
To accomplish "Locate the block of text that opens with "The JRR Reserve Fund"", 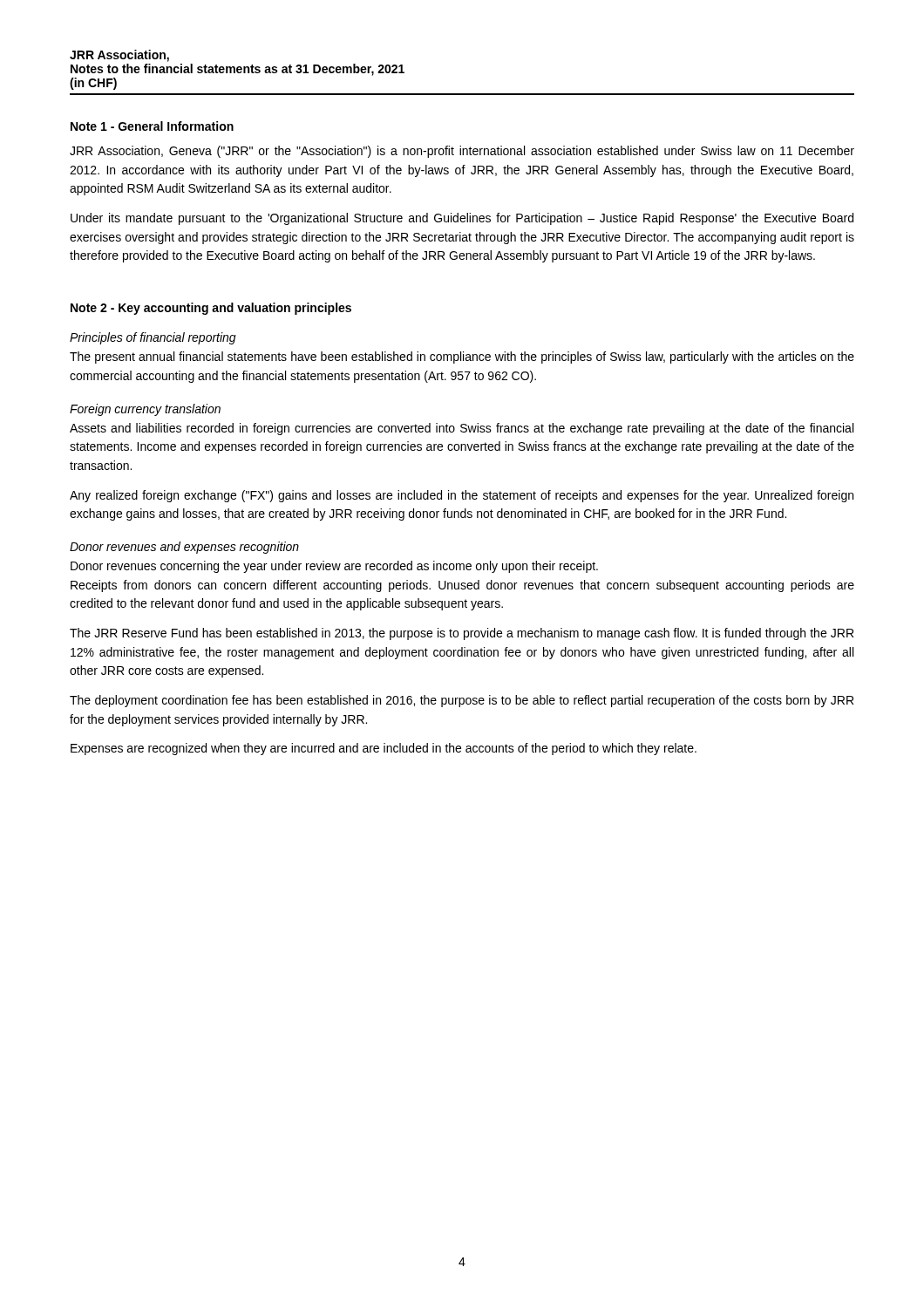I will [x=462, y=652].
